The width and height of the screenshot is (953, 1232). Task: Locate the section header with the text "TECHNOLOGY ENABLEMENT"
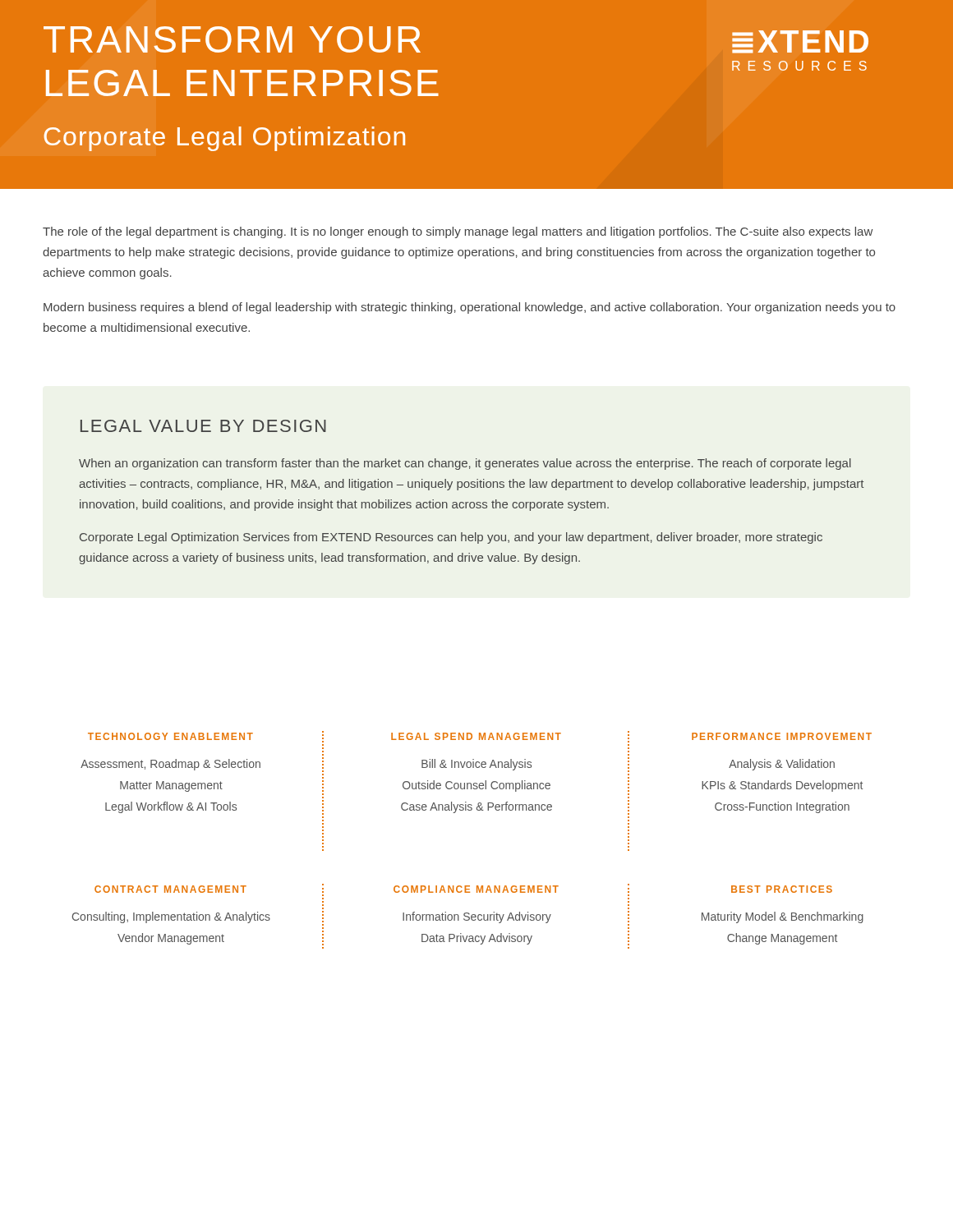pos(171,737)
